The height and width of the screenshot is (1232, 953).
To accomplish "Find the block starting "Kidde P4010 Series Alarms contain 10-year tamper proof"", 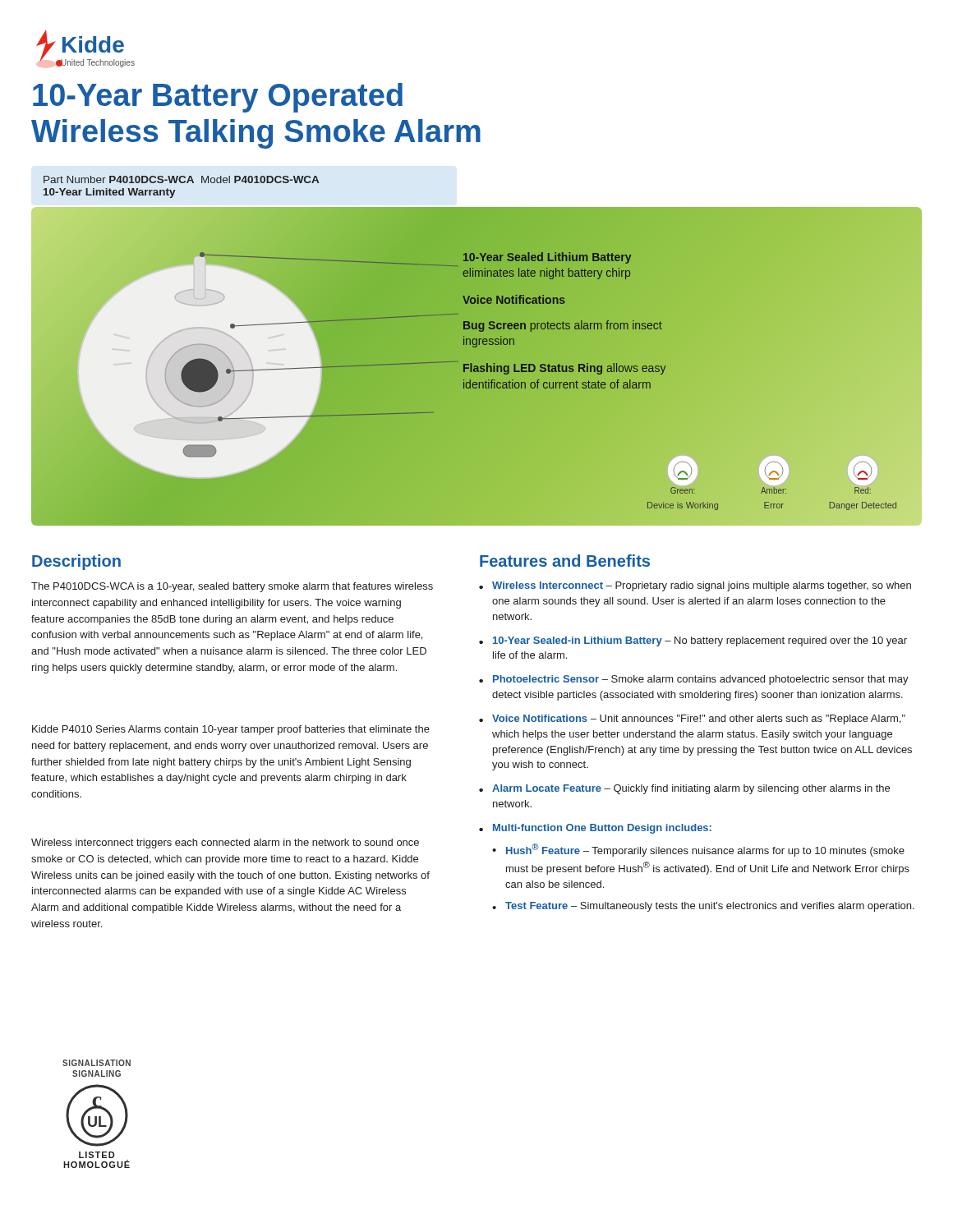I will pyautogui.click(x=230, y=761).
